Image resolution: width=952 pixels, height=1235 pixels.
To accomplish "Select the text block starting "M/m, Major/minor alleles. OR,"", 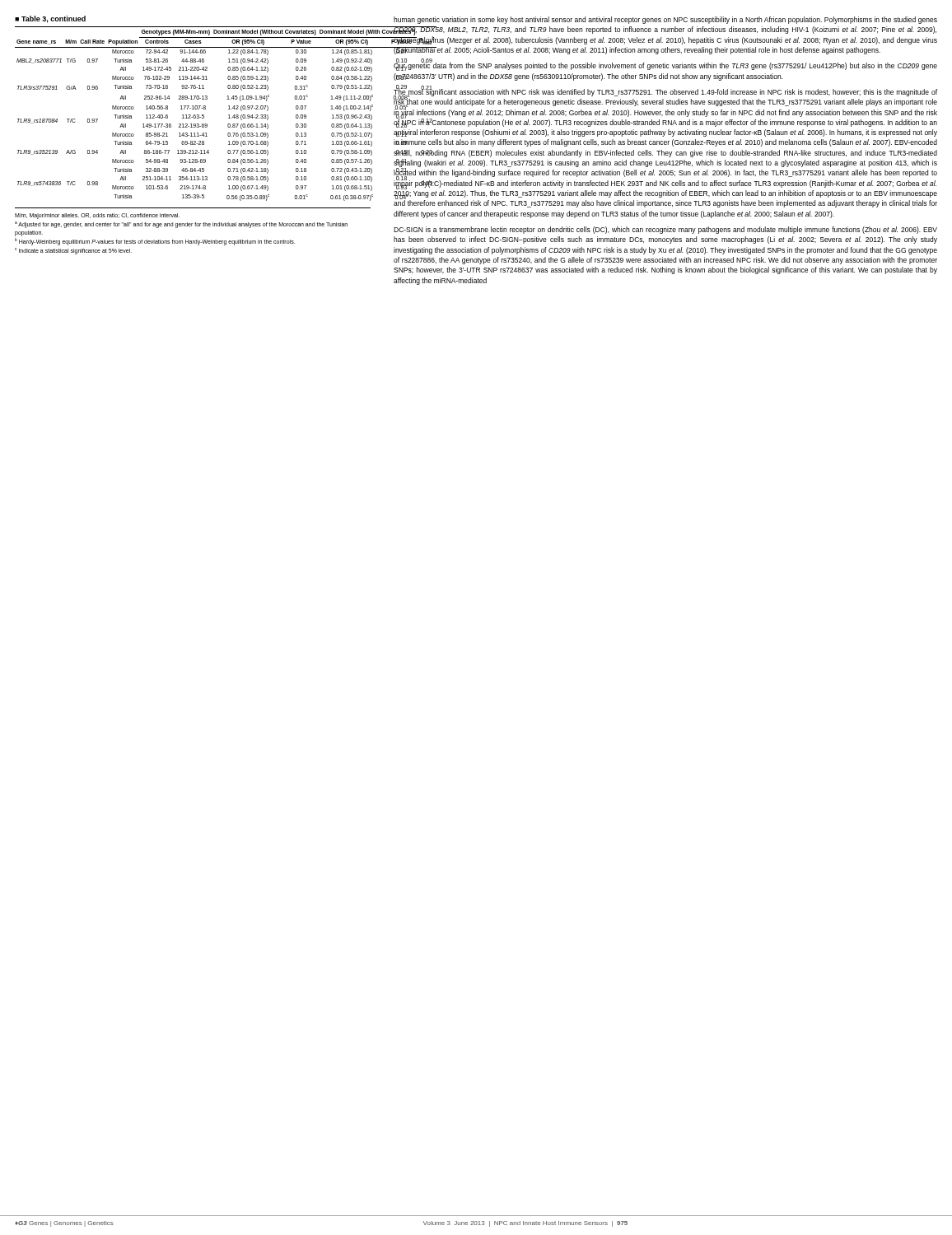I will (193, 233).
